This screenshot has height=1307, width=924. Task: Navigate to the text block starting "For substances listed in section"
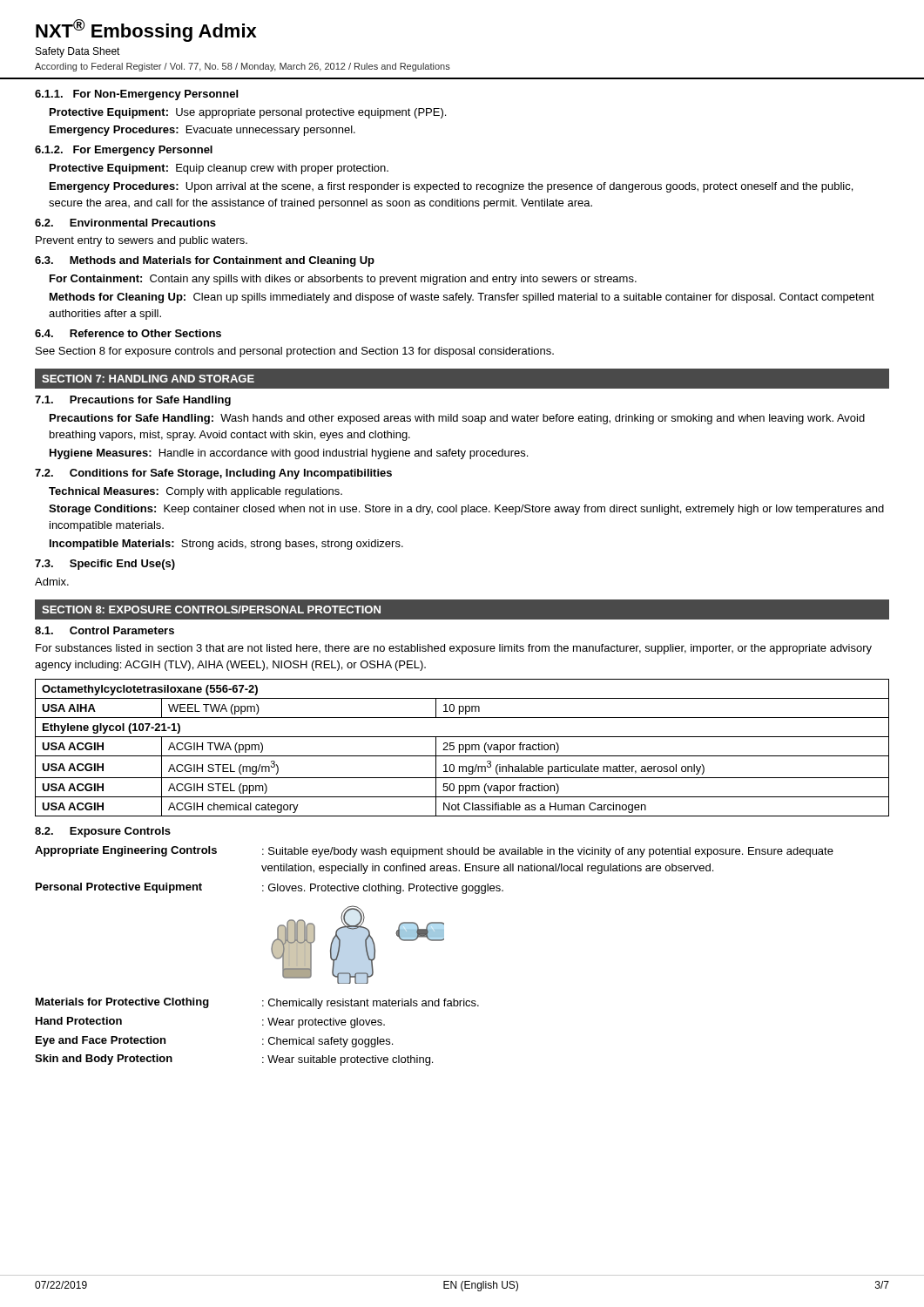click(x=462, y=657)
